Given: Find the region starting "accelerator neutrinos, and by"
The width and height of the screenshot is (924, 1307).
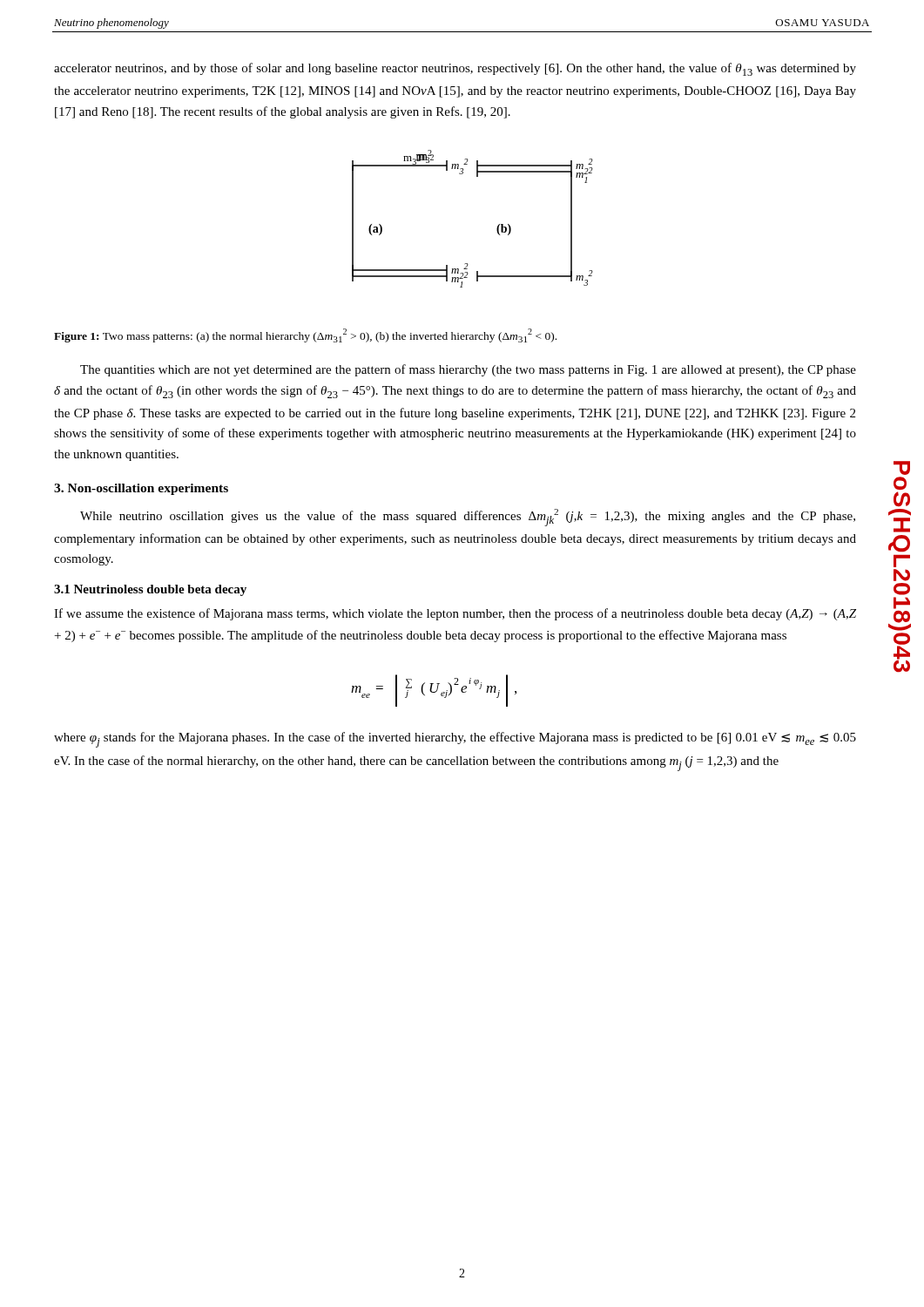Looking at the screenshot, I should pyautogui.click(x=455, y=90).
